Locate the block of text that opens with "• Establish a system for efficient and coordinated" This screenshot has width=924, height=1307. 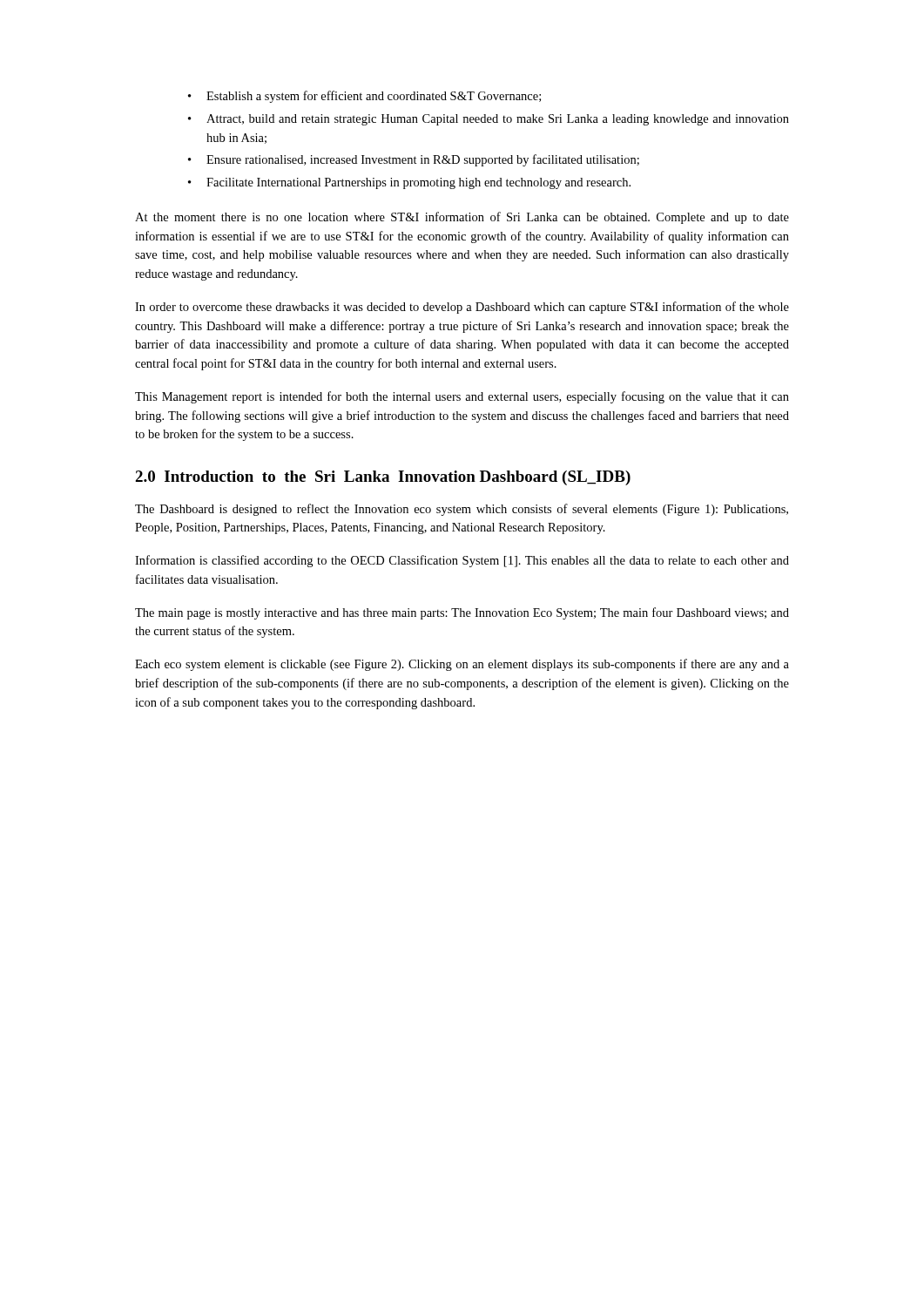[x=488, y=97]
